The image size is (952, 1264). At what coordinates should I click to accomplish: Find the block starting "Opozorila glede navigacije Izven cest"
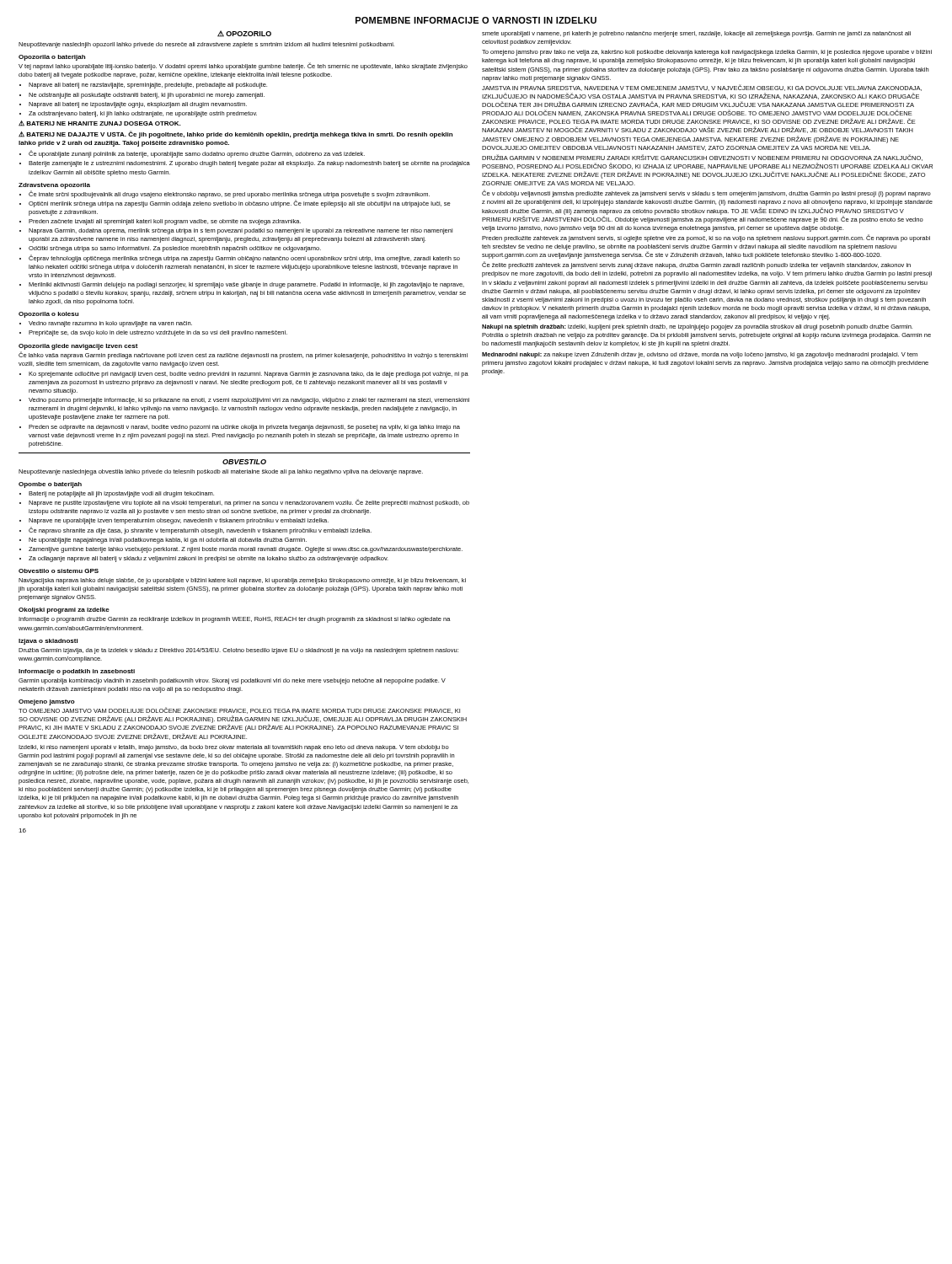78,345
